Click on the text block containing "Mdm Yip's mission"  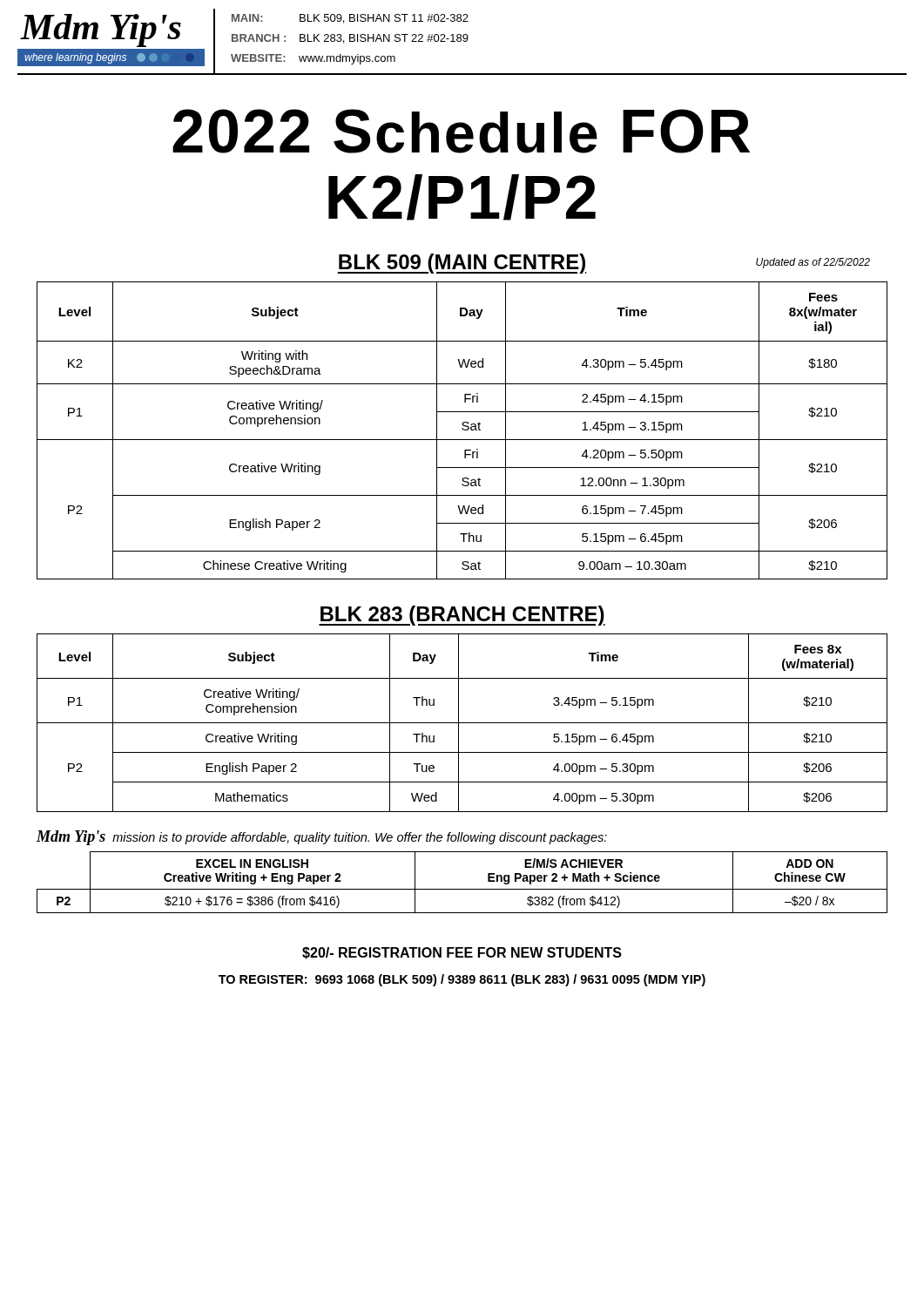tap(322, 837)
